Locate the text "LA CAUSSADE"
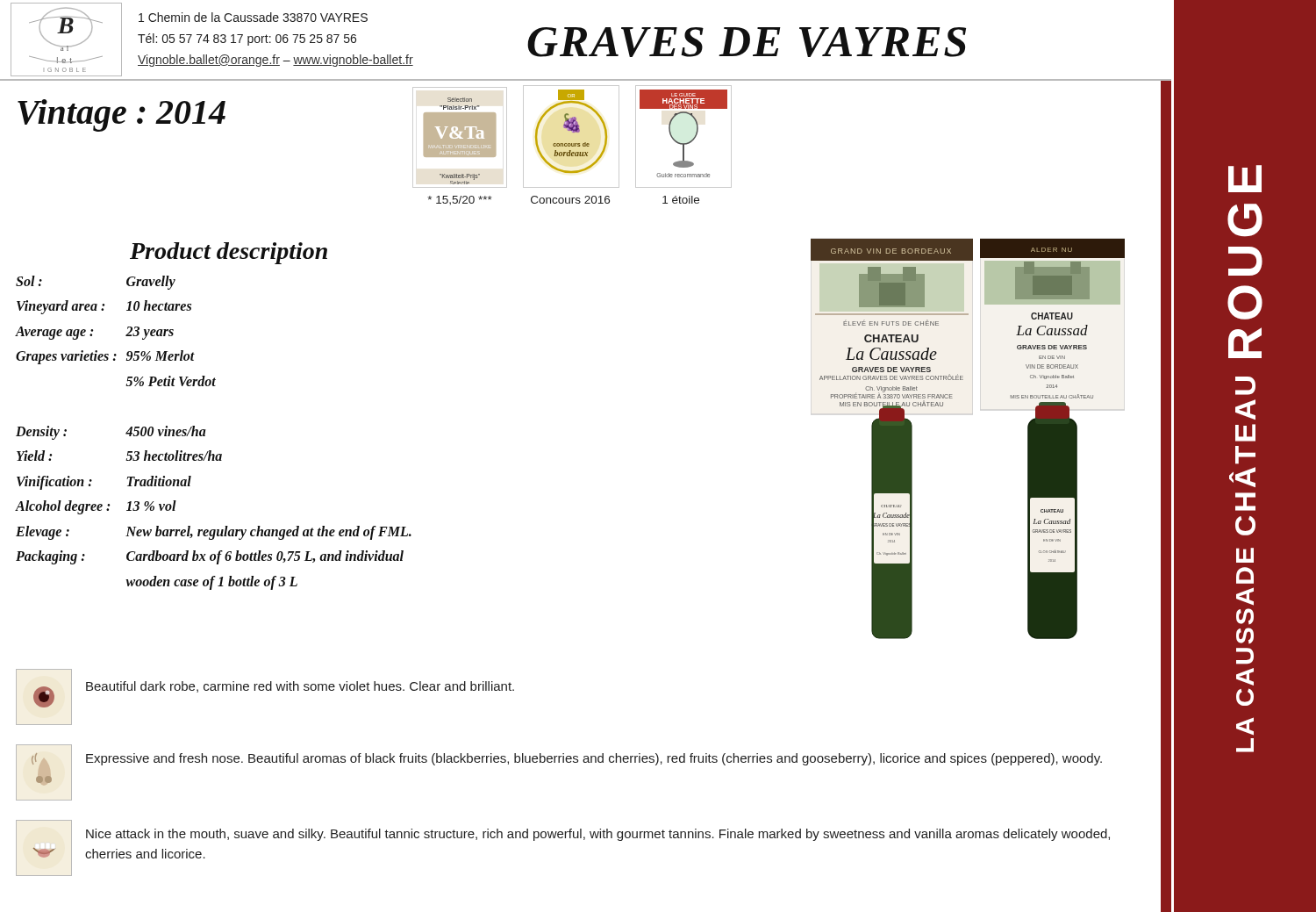This screenshot has width=1316, height=912. 1245,649
